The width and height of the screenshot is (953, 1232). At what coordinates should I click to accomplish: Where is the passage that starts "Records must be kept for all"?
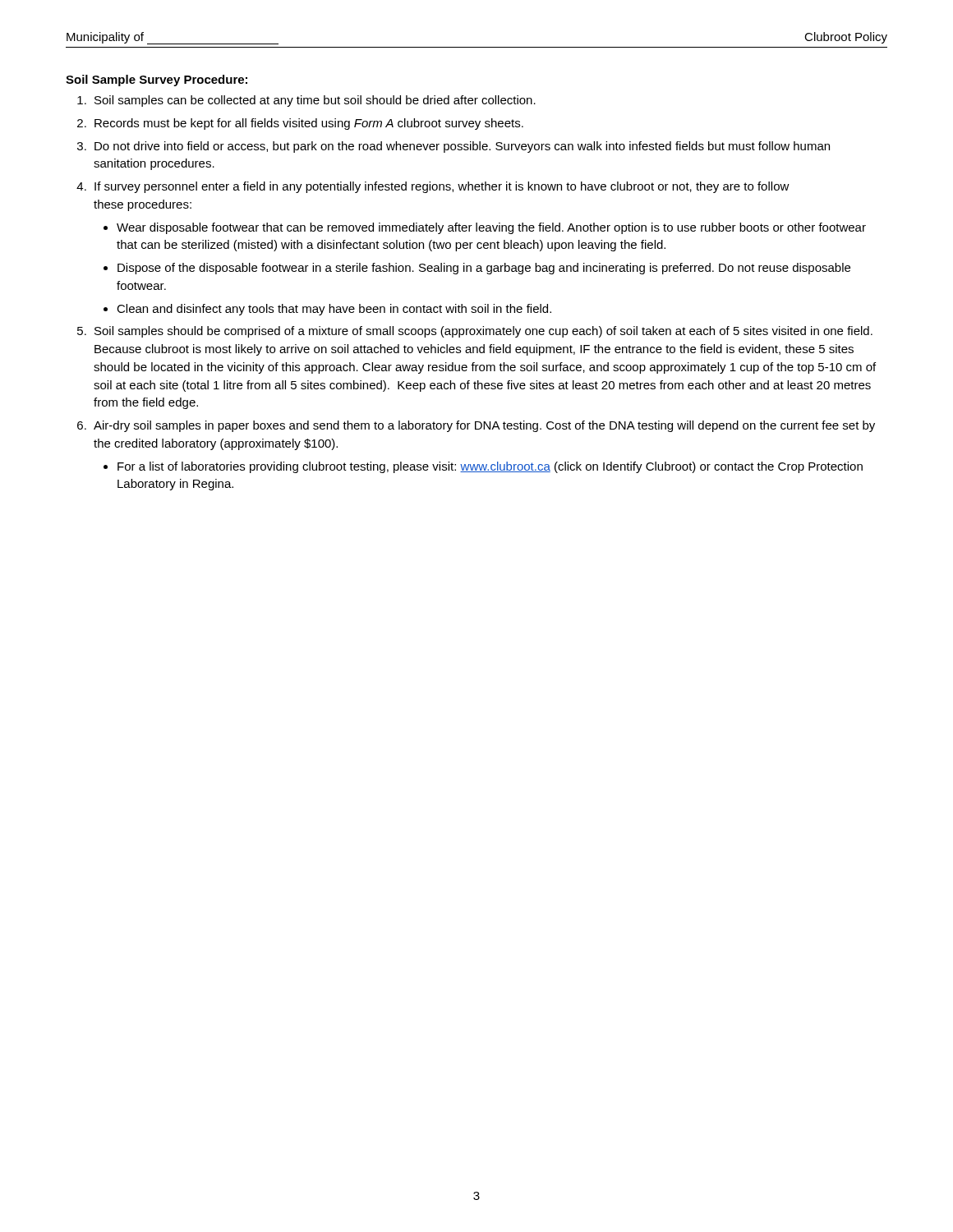point(309,123)
